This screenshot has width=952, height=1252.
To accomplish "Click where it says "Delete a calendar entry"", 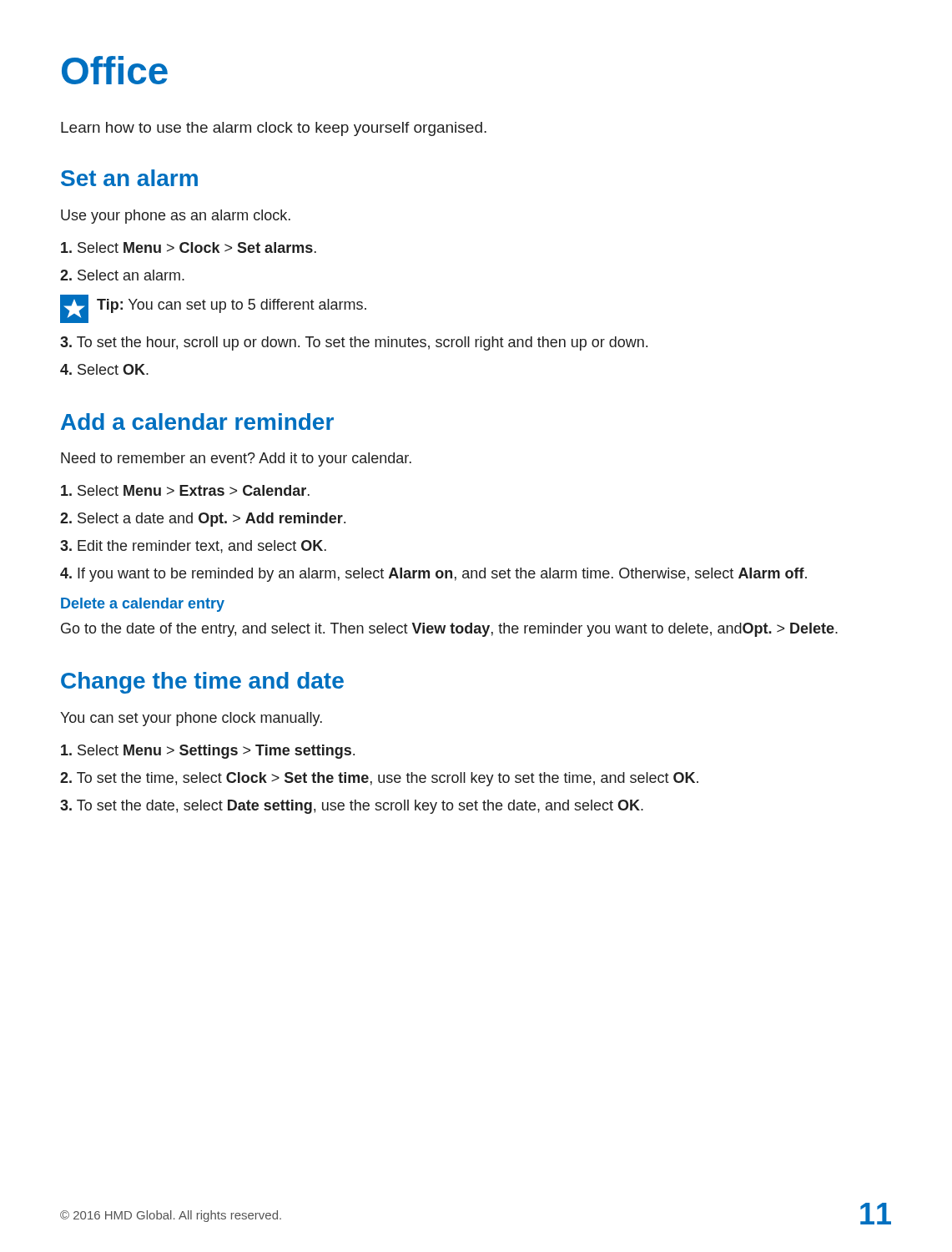I will click(x=143, y=605).
